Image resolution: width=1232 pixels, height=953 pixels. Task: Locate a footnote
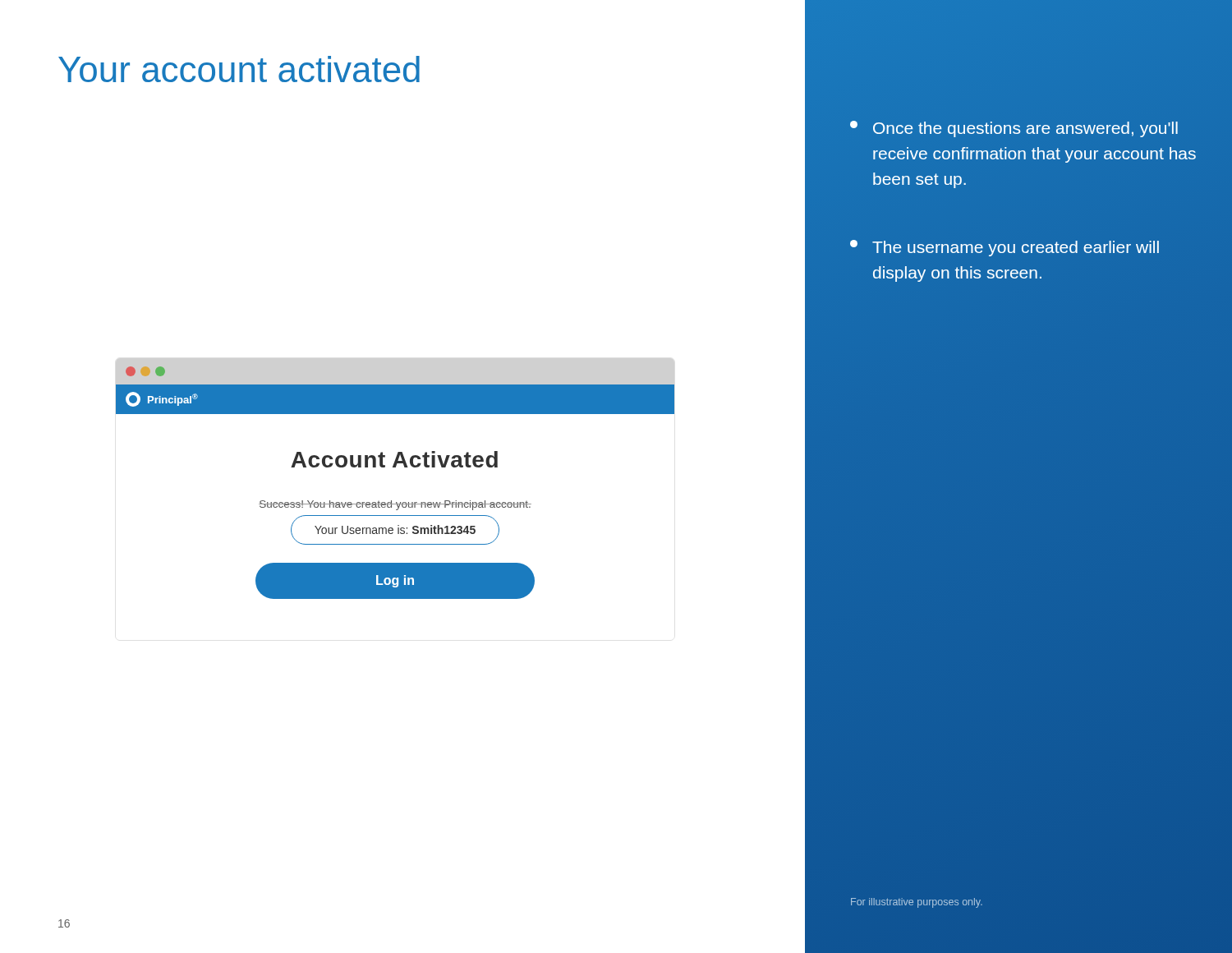916,902
